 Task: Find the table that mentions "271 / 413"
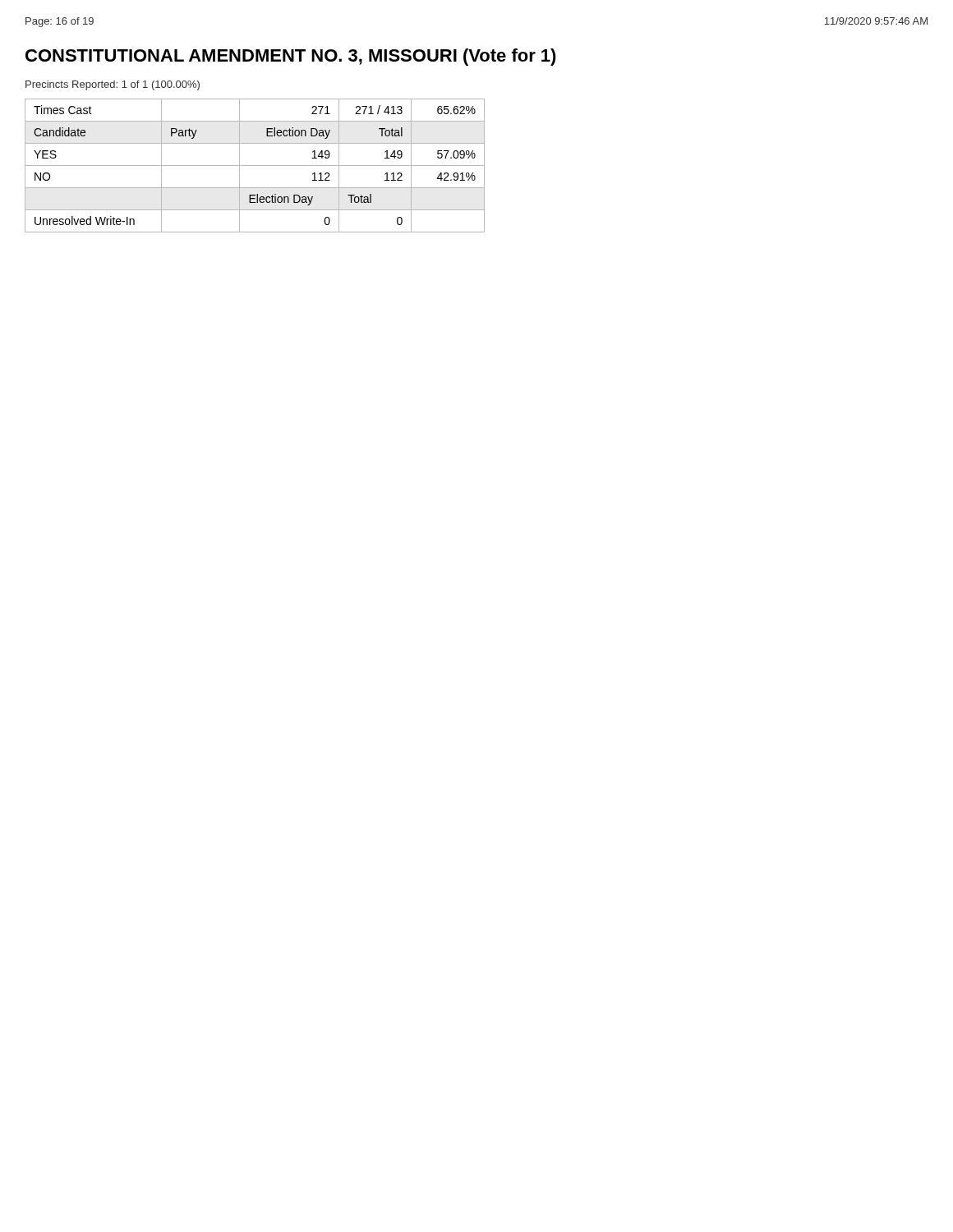pos(255,166)
